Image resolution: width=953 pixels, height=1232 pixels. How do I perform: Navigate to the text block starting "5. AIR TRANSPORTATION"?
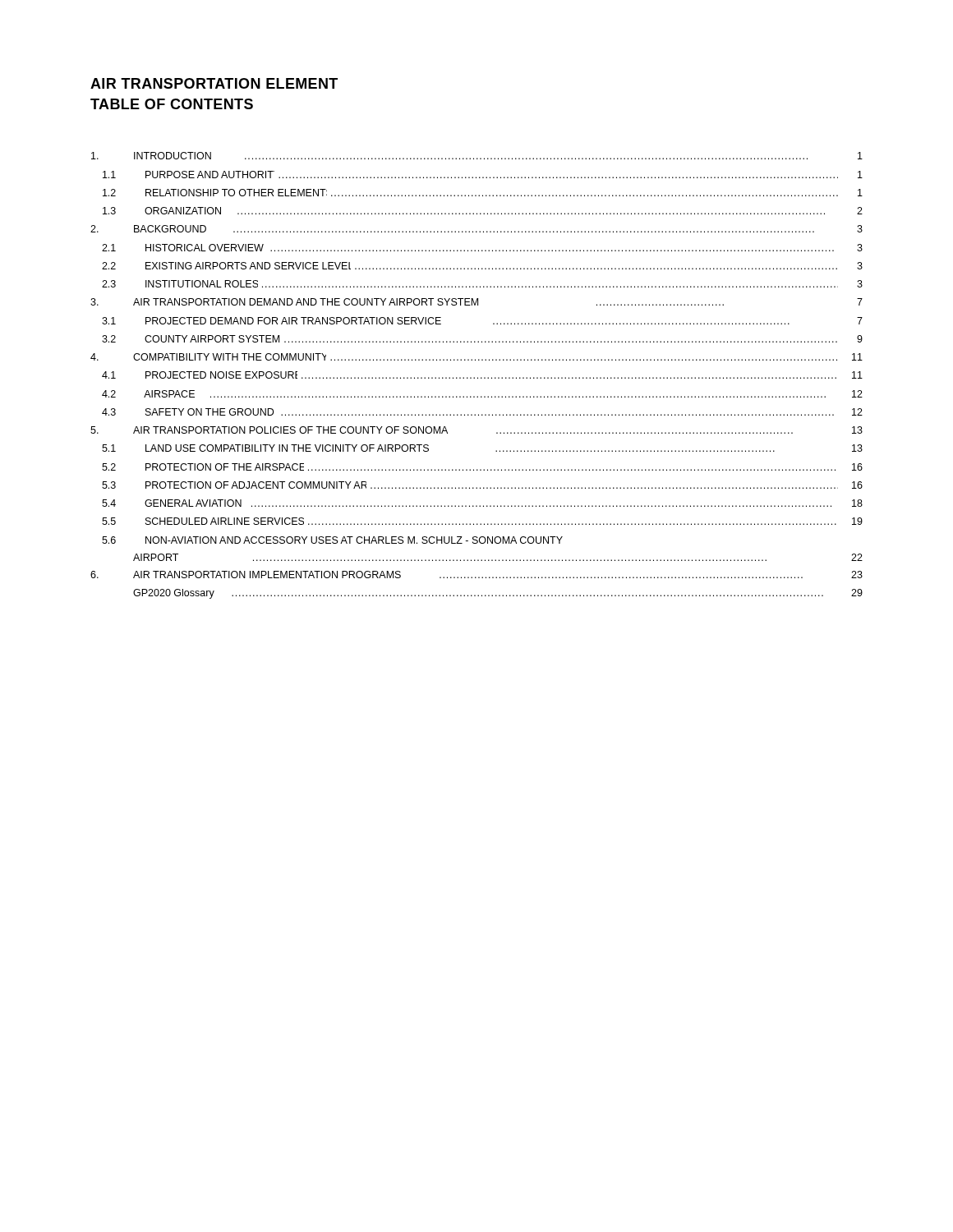[93, 429]
